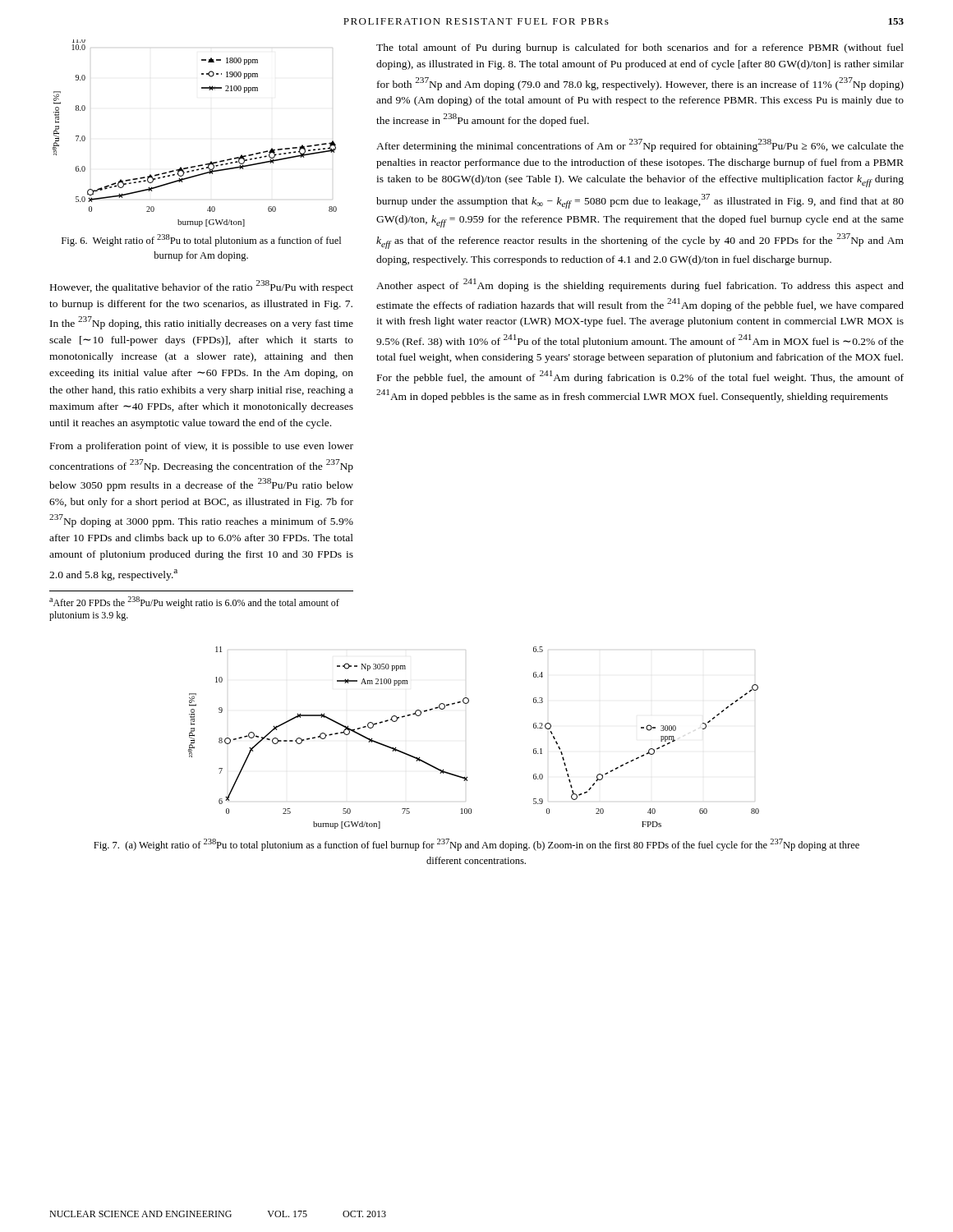Locate the text block with the text "After determining the"

pyautogui.click(x=640, y=201)
